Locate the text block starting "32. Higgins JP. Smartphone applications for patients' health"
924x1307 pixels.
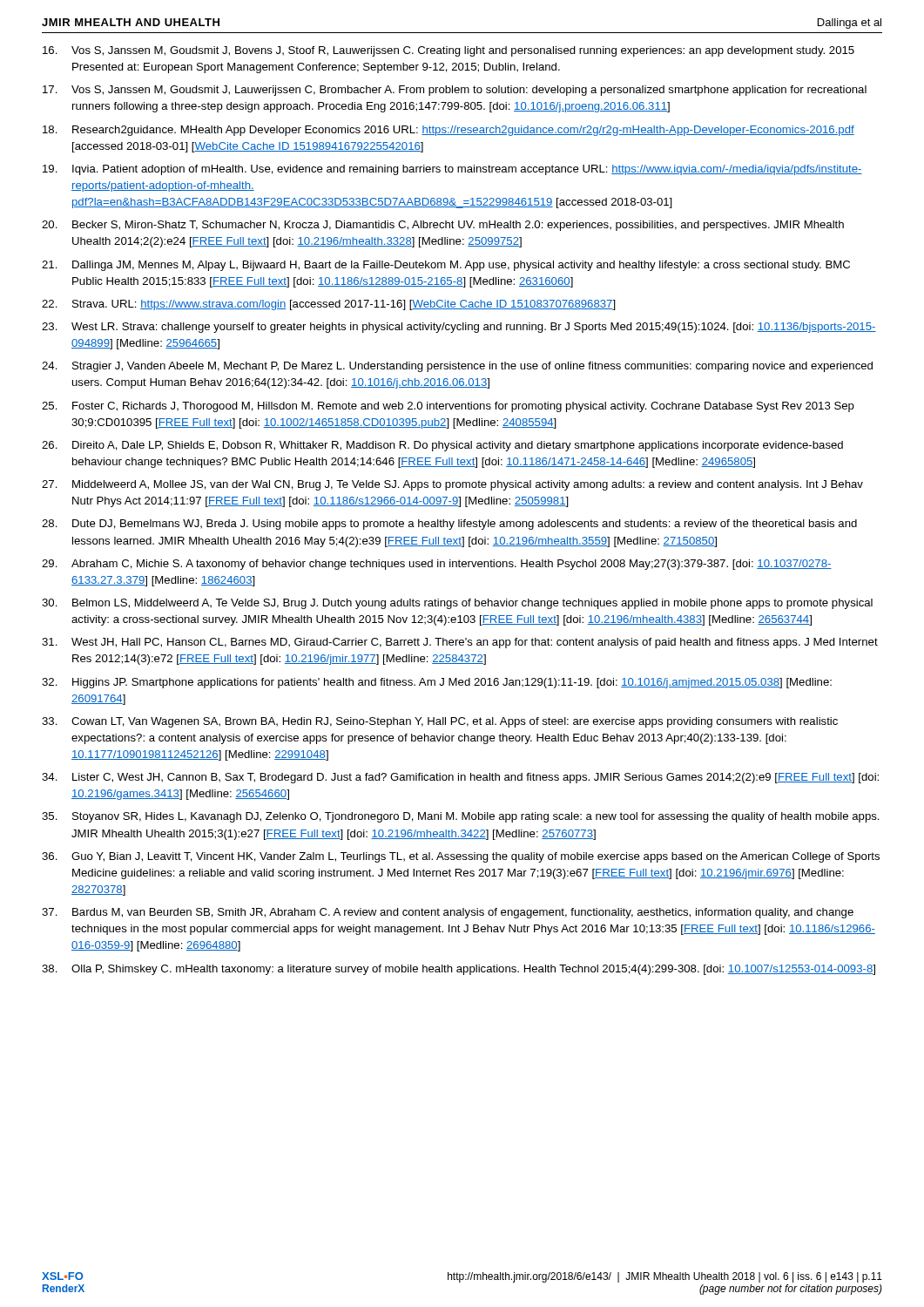point(462,690)
